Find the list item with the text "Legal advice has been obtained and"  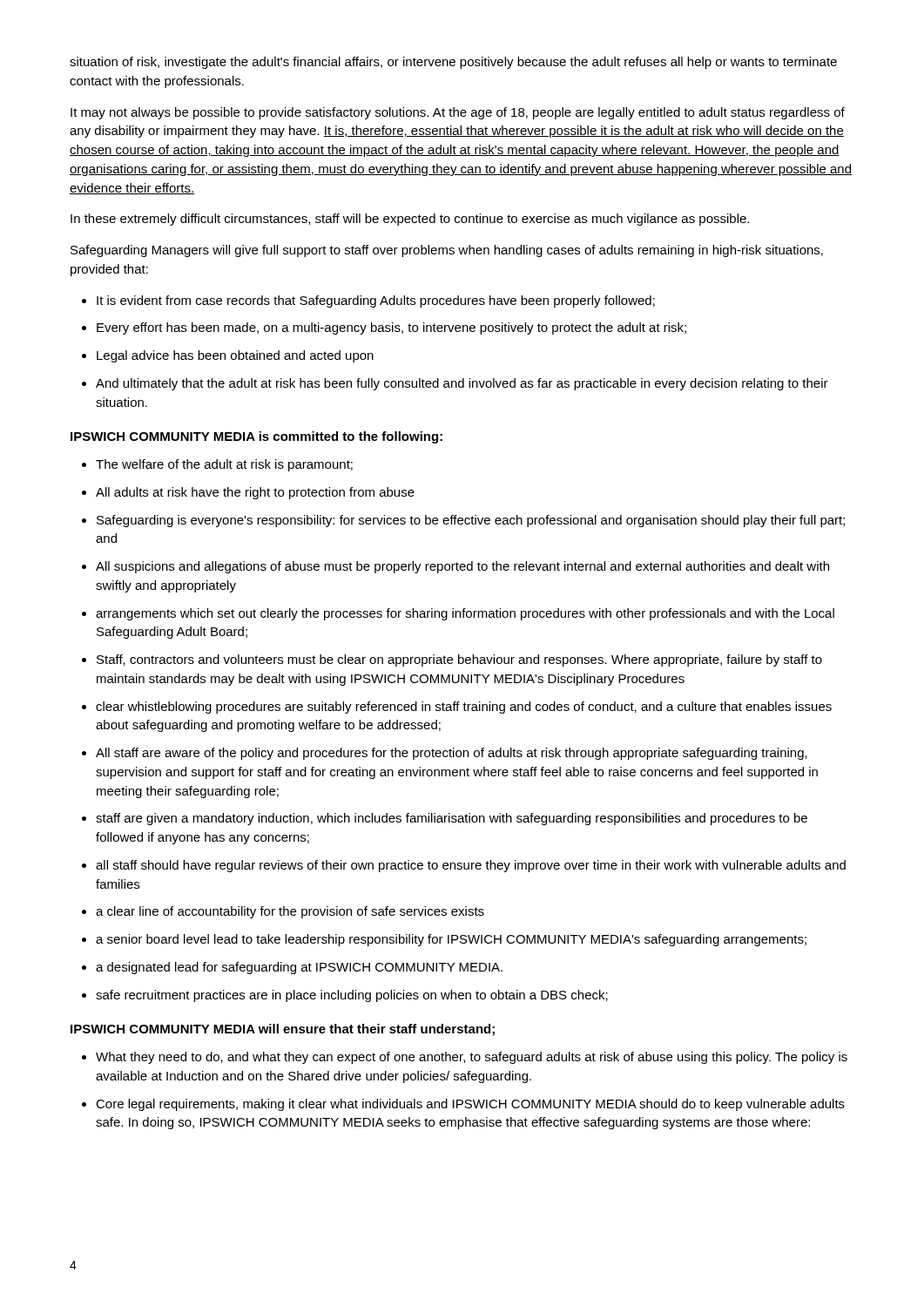(228, 356)
